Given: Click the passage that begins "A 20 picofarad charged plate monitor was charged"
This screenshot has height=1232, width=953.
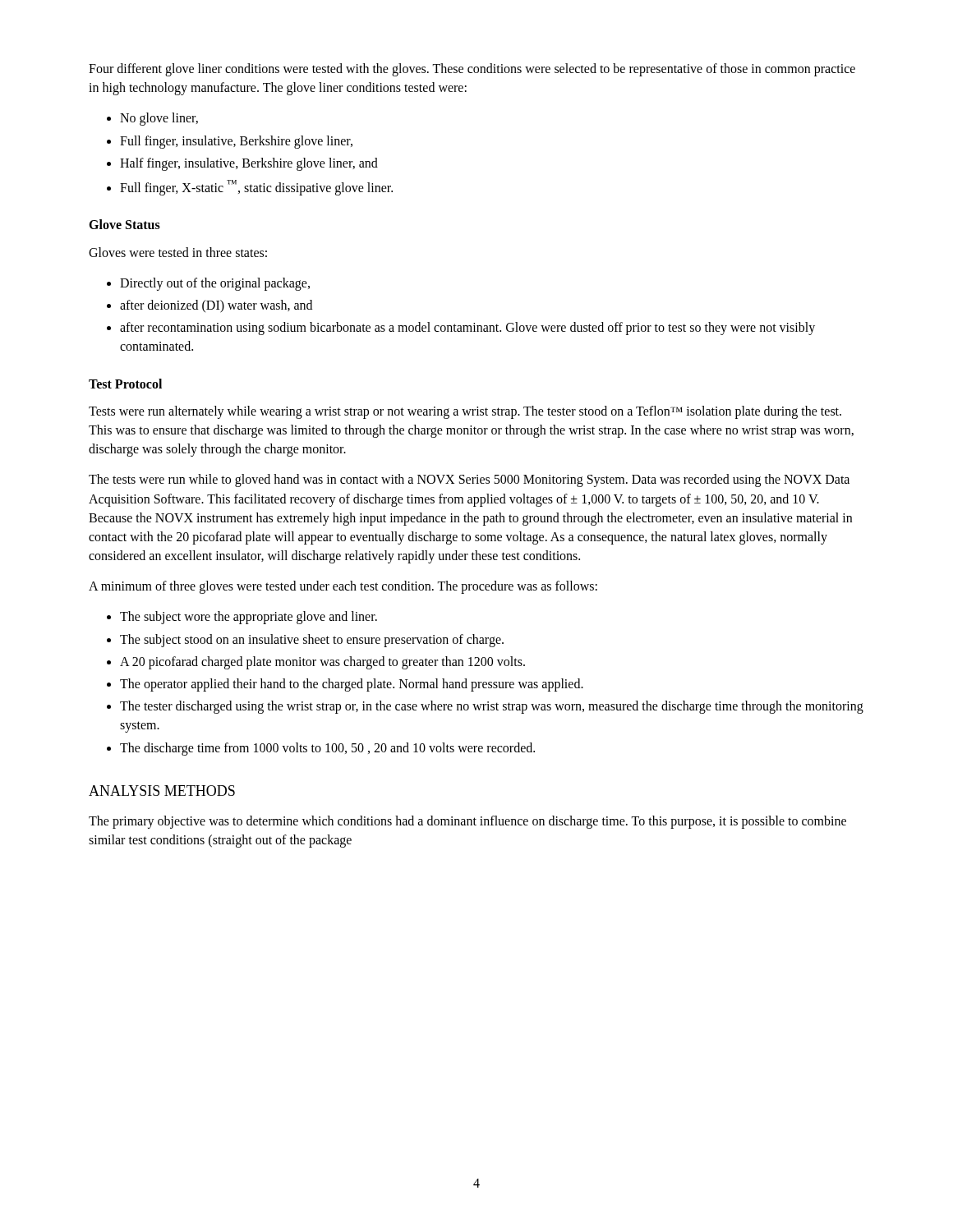Looking at the screenshot, I should 323,661.
